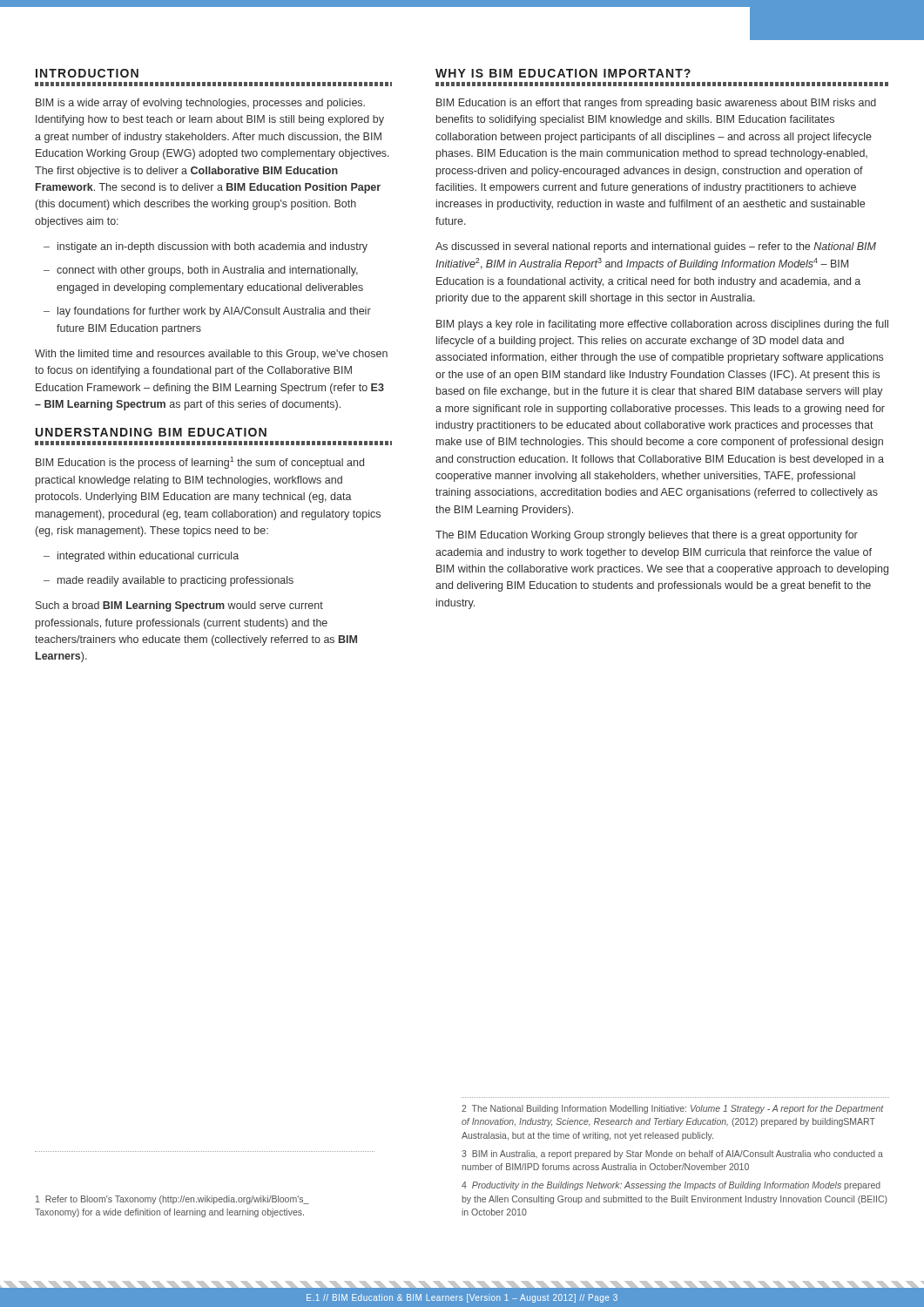Click on the block starting "BIM is a wide array"

[213, 163]
